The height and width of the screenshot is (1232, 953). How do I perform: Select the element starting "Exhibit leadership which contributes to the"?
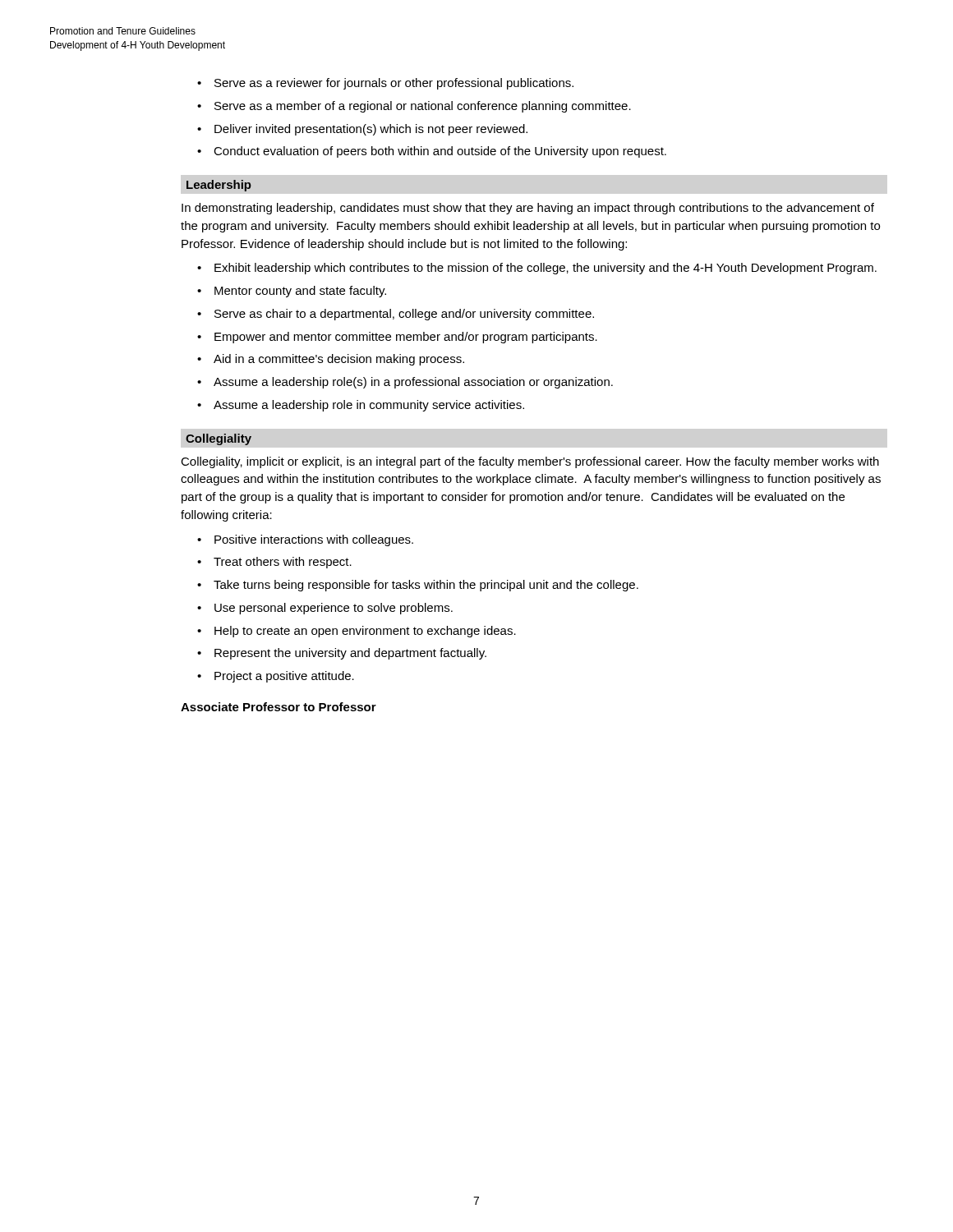tap(545, 268)
